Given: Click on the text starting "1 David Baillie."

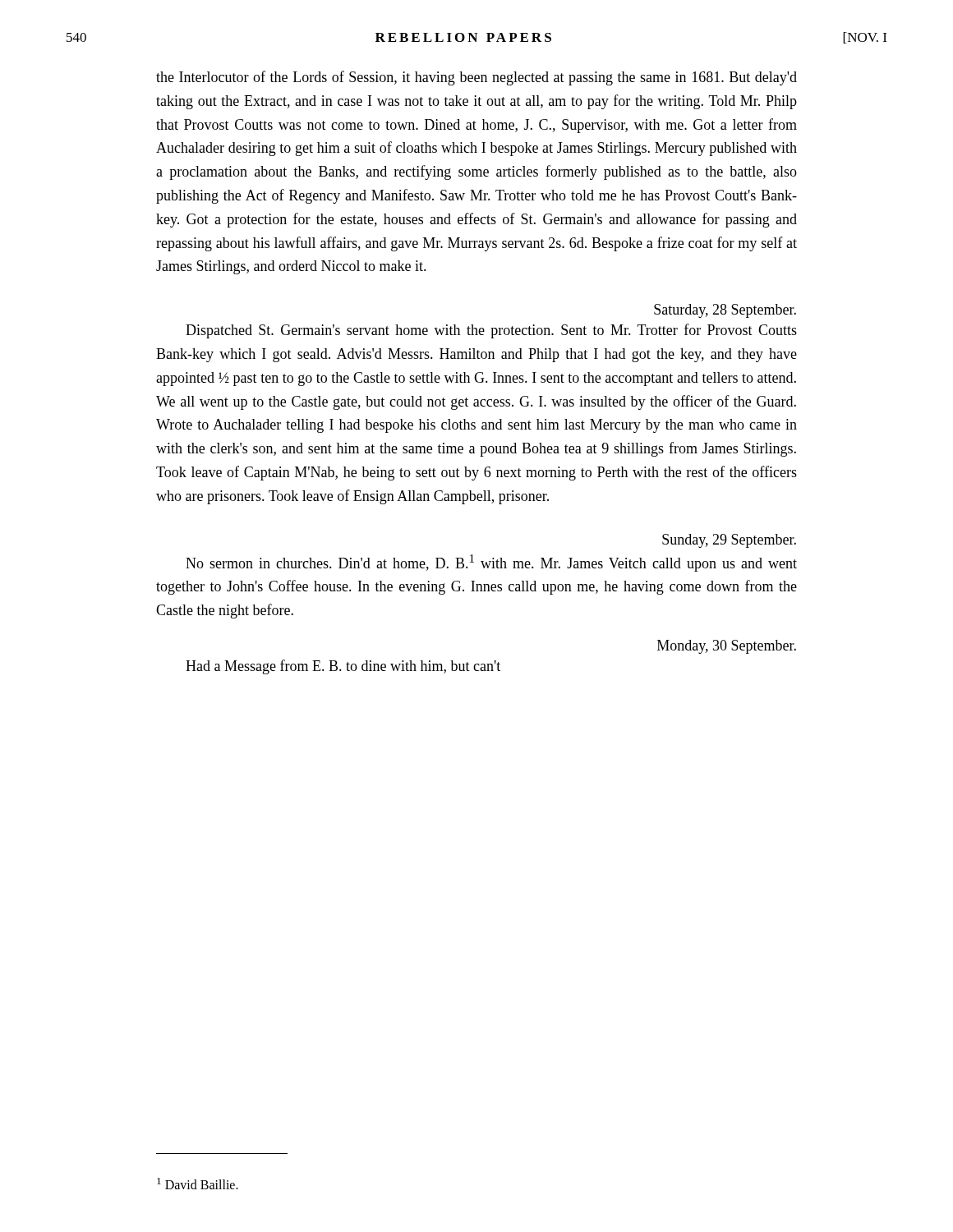Looking at the screenshot, I should click(x=197, y=1183).
